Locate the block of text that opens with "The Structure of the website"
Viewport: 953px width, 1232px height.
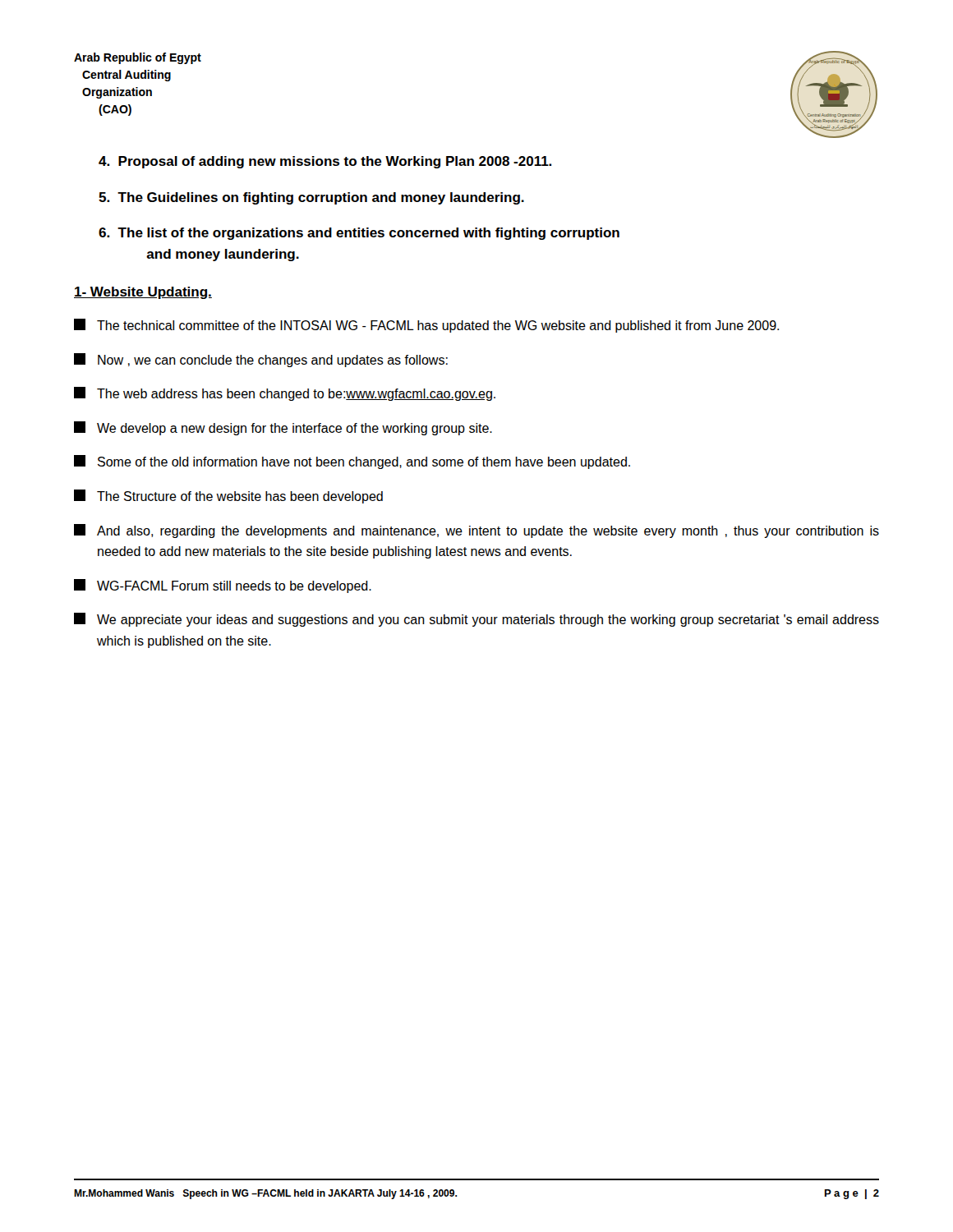[x=228, y=496]
